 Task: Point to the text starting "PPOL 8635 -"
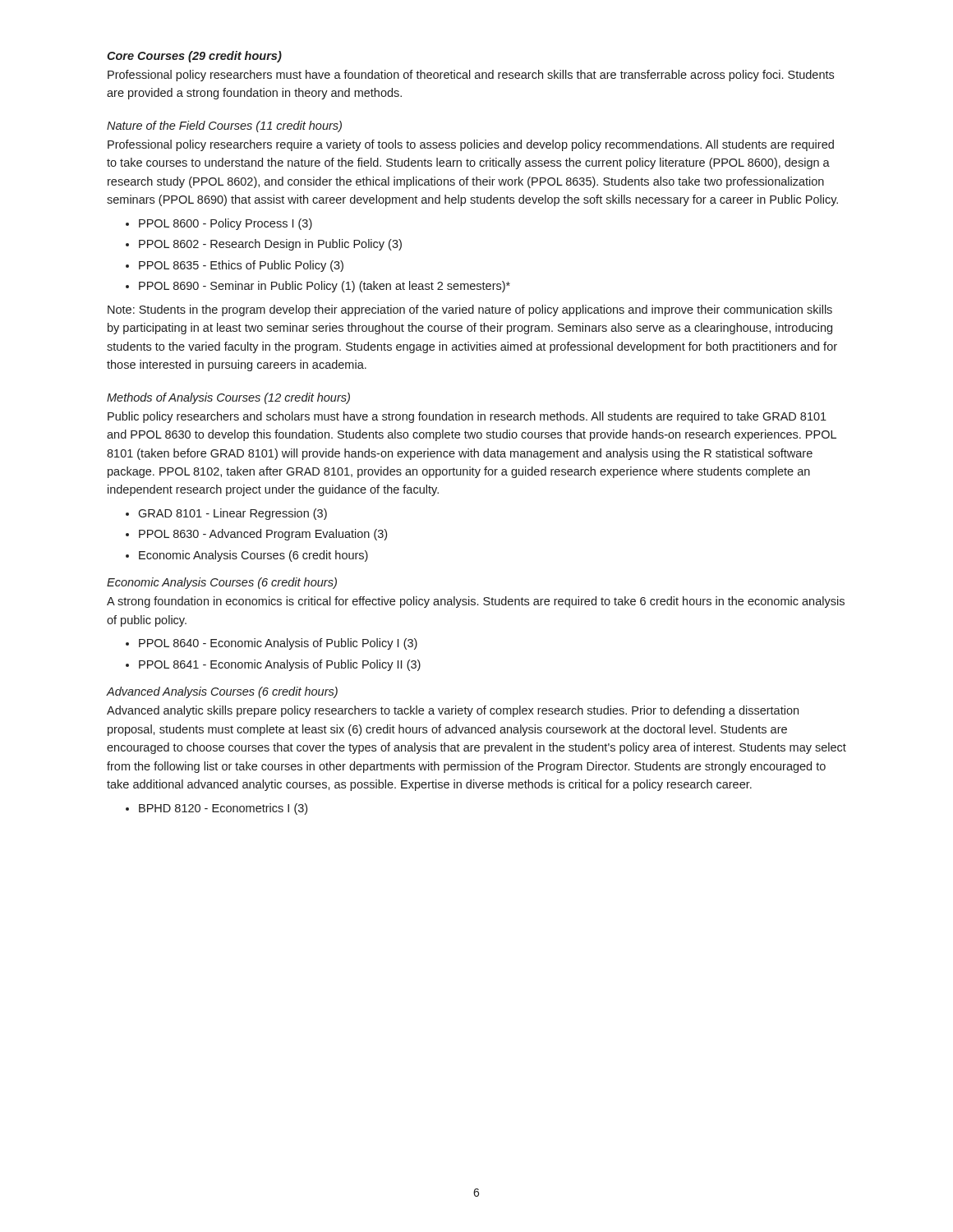click(241, 265)
